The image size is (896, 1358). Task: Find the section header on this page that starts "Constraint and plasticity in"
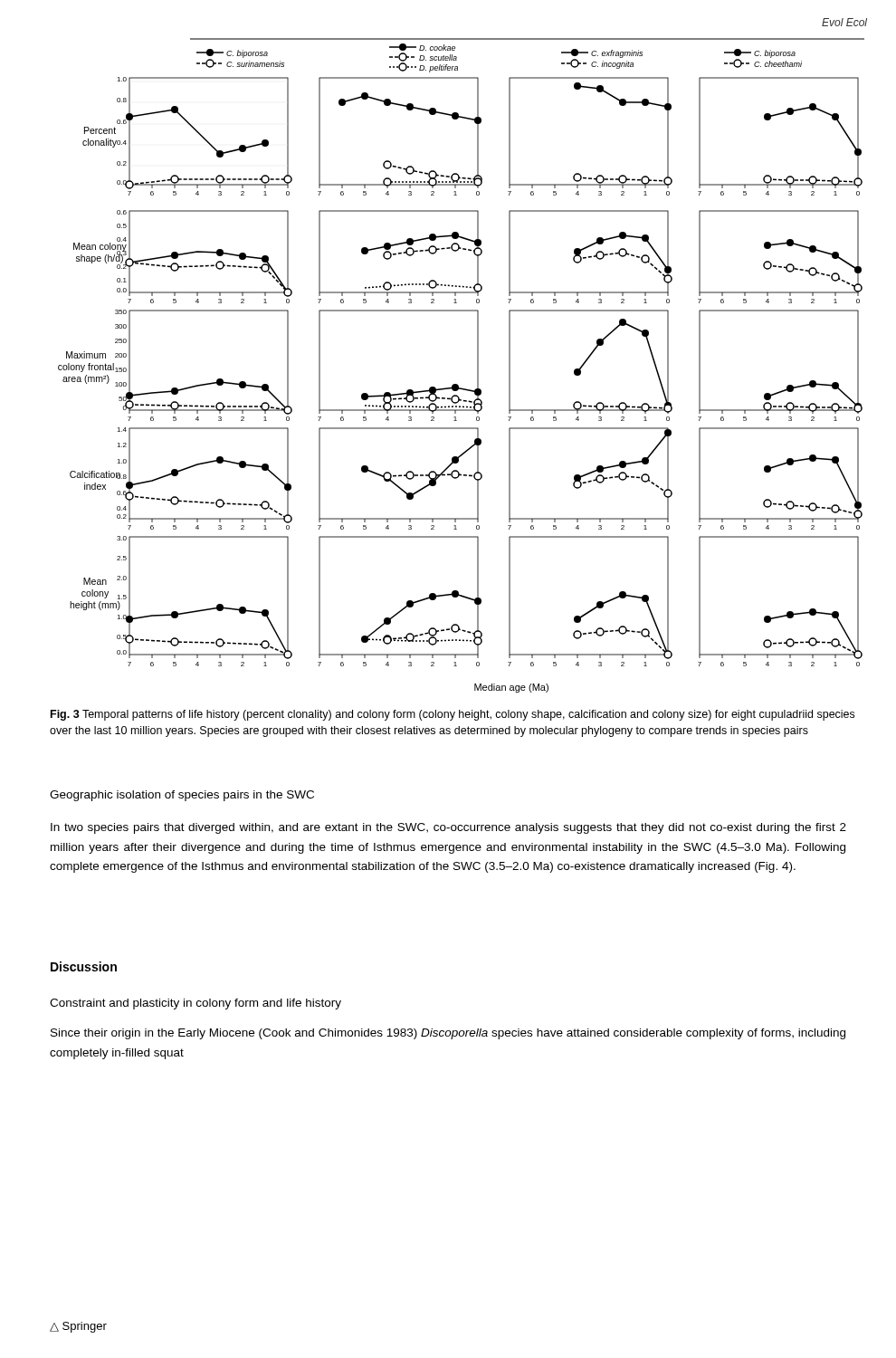coord(195,1003)
